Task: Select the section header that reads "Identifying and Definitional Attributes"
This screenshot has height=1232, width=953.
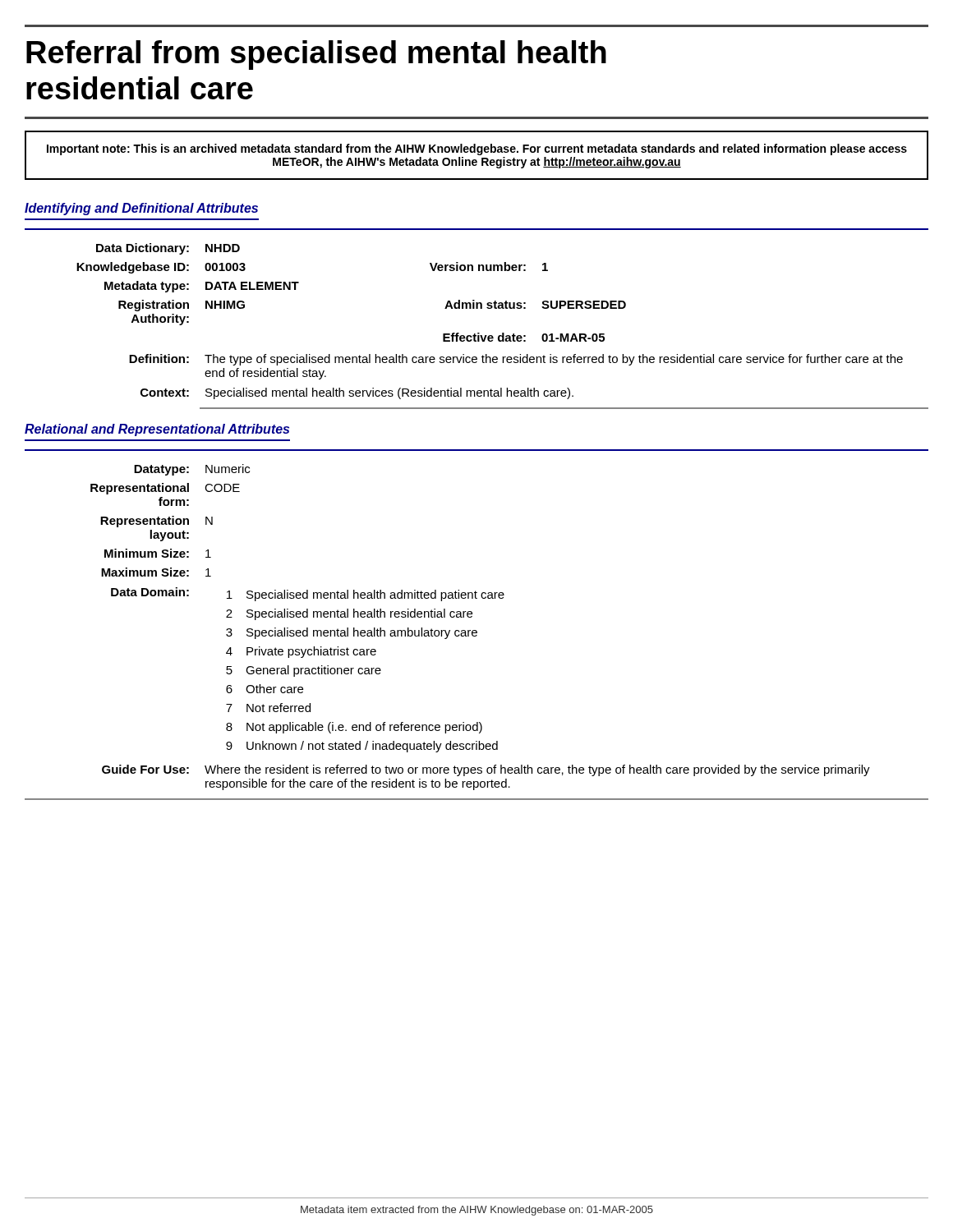Action: (x=142, y=211)
